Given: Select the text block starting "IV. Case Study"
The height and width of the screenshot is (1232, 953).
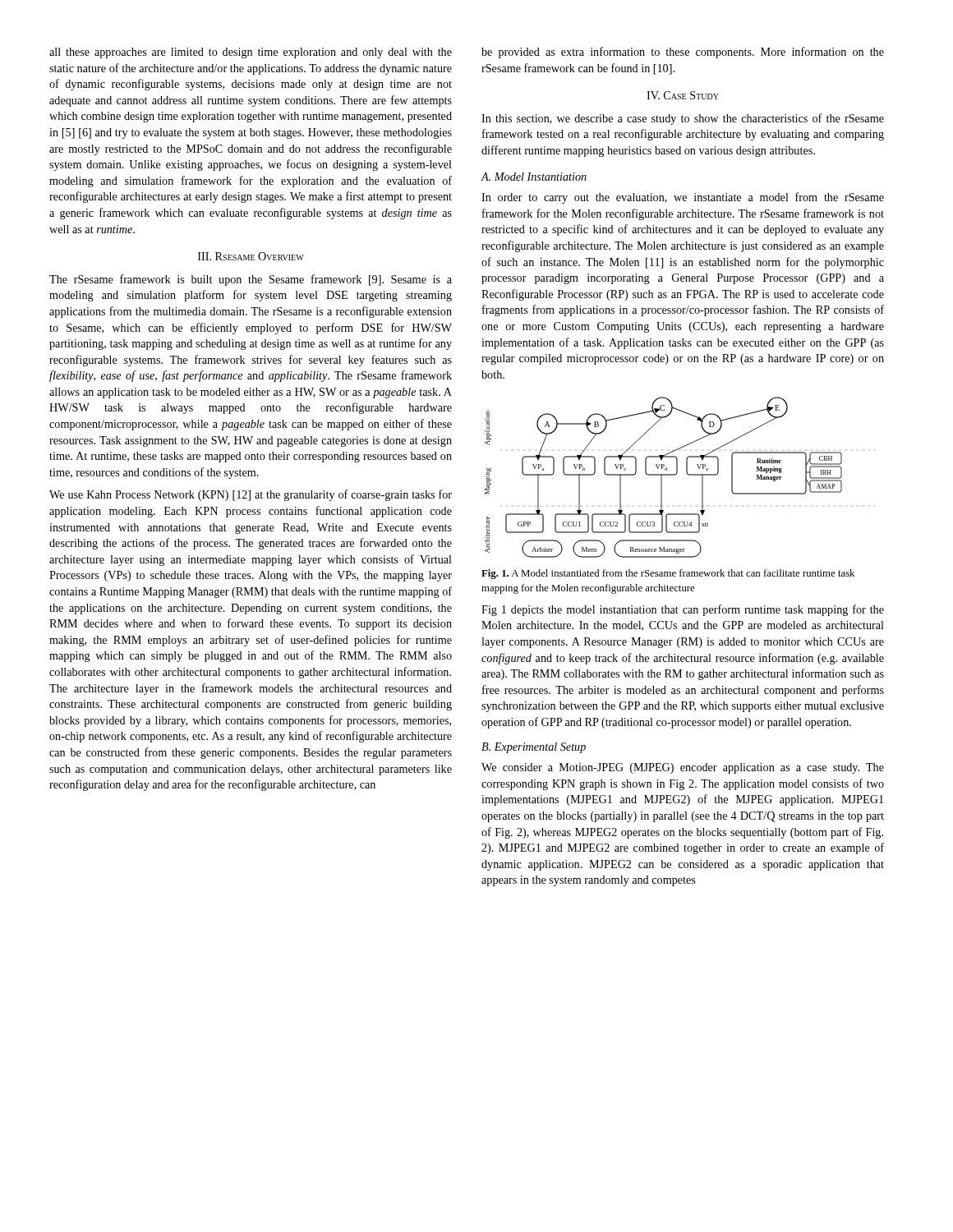Looking at the screenshot, I should (683, 95).
